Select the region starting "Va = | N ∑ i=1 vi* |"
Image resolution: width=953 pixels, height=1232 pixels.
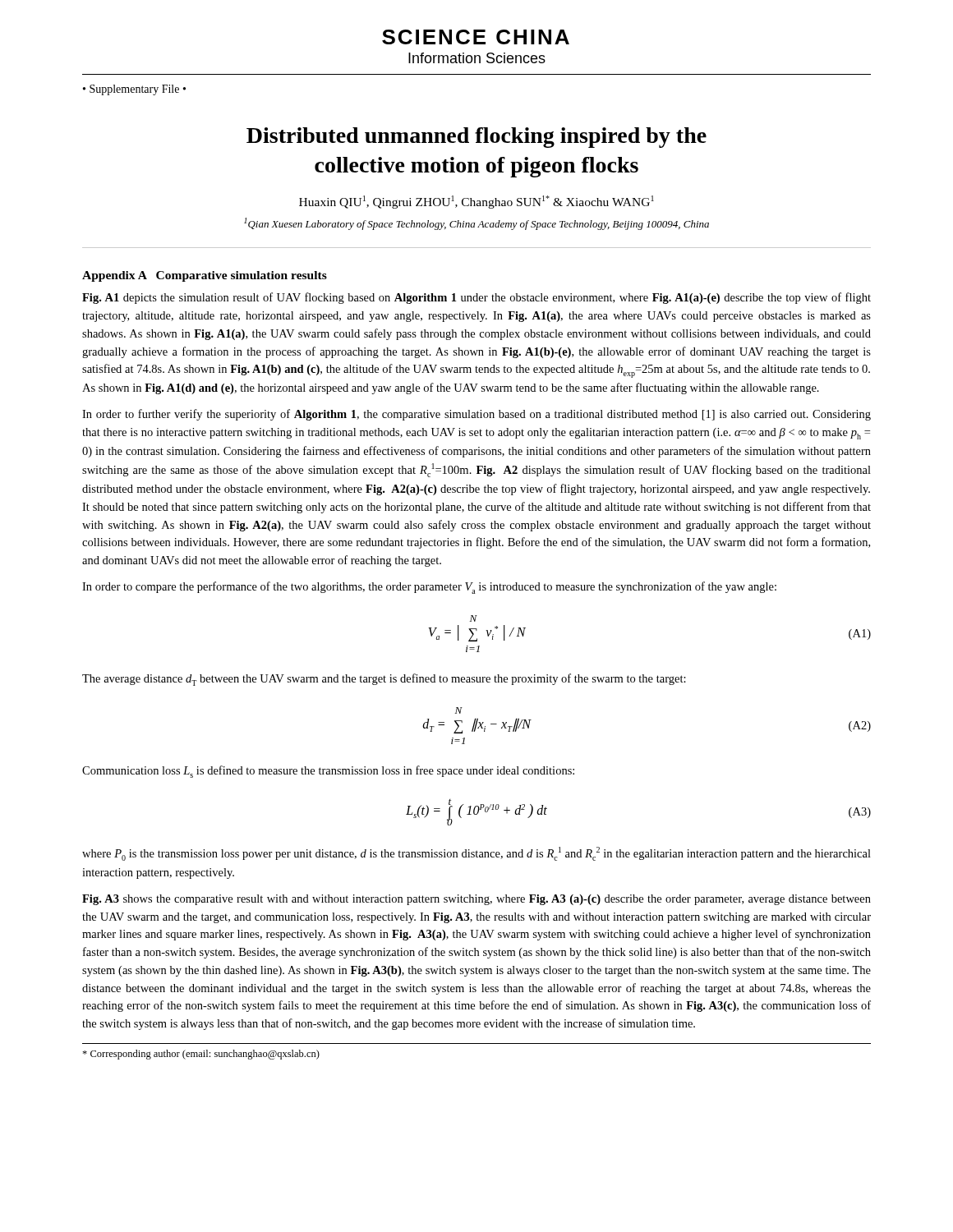click(474, 618)
